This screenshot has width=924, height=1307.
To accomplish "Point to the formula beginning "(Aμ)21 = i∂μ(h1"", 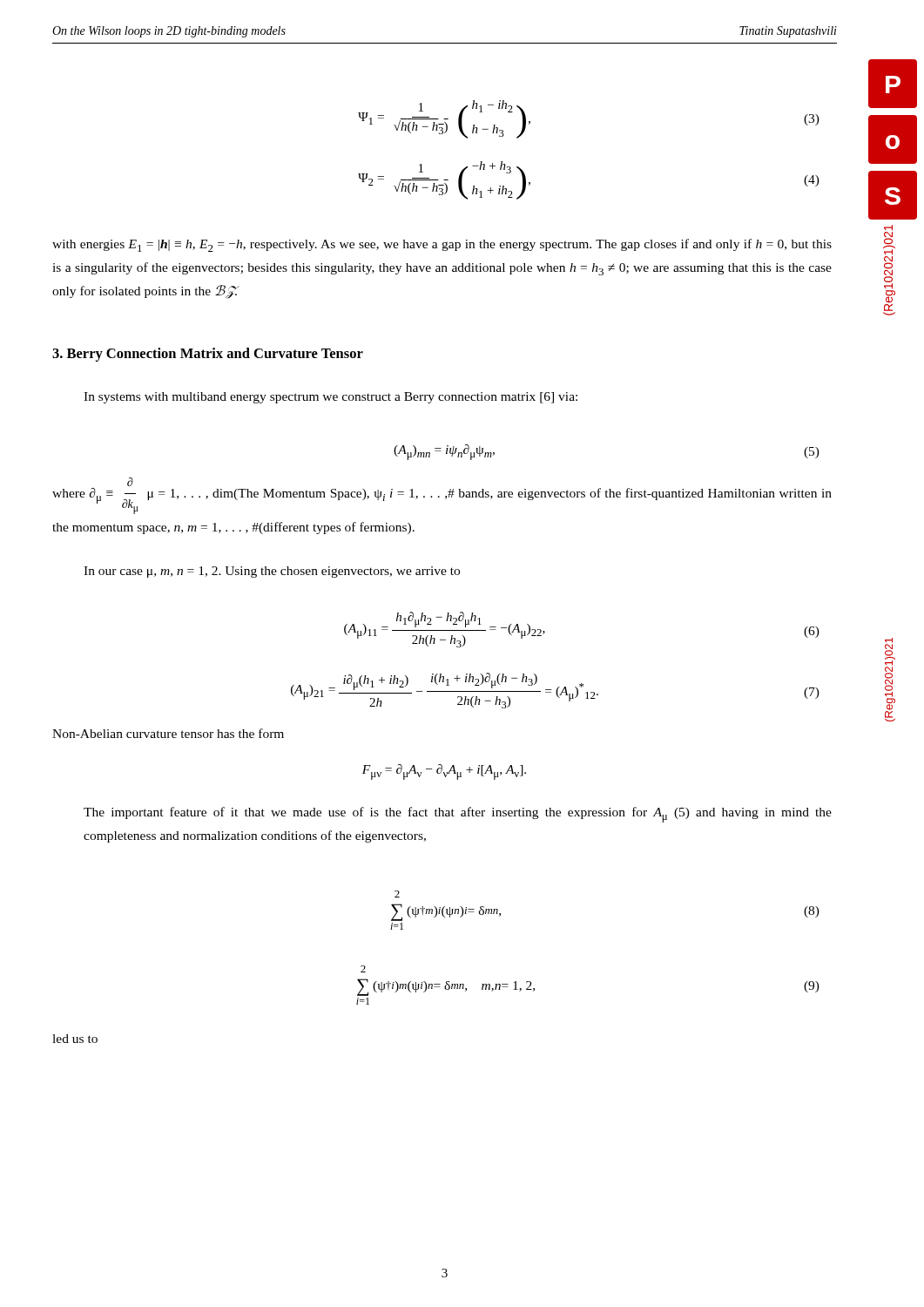I will [x=555, y=691].
